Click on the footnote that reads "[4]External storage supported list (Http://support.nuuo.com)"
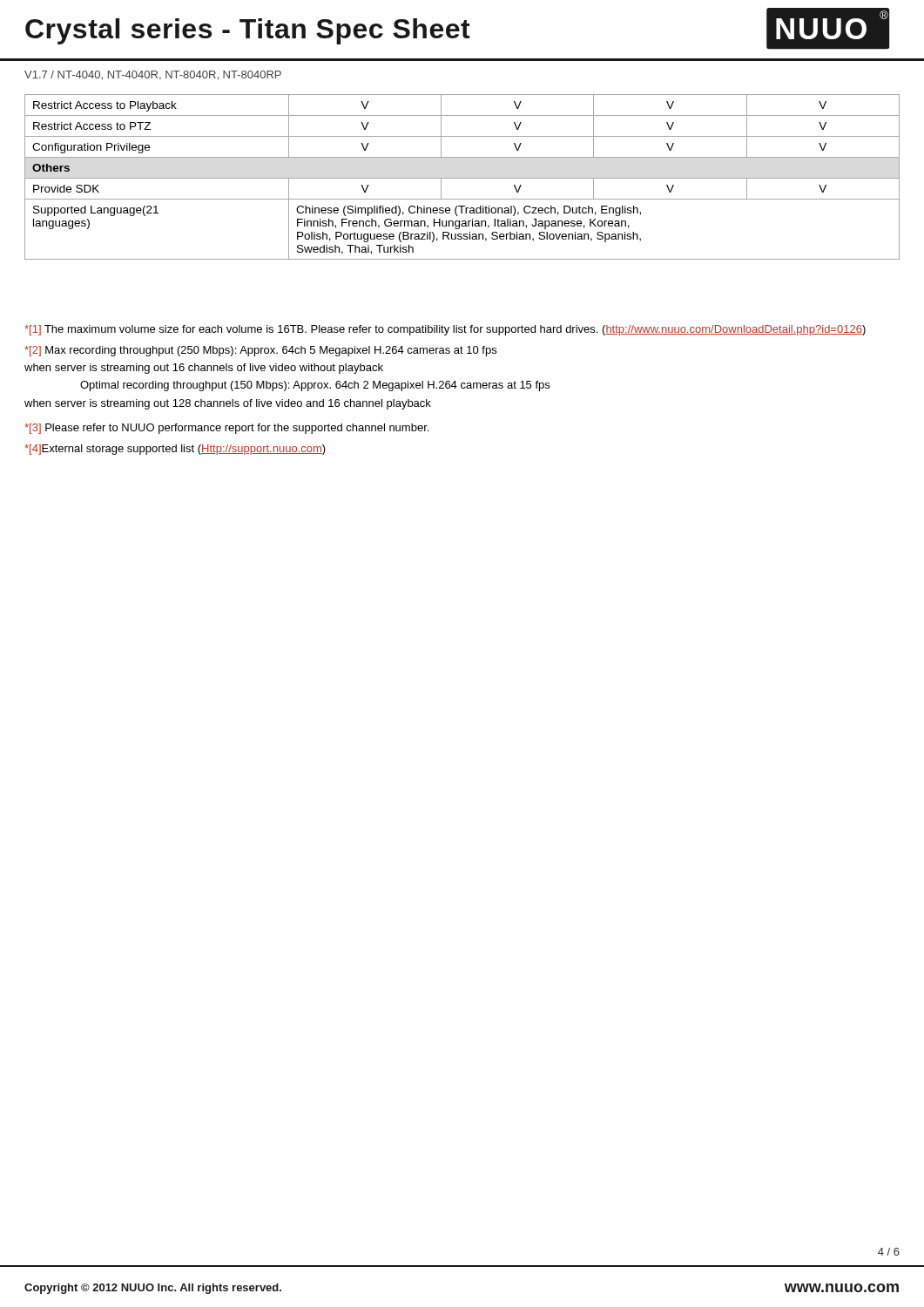This screenshot has width=924, height=1307. point(175,448)
